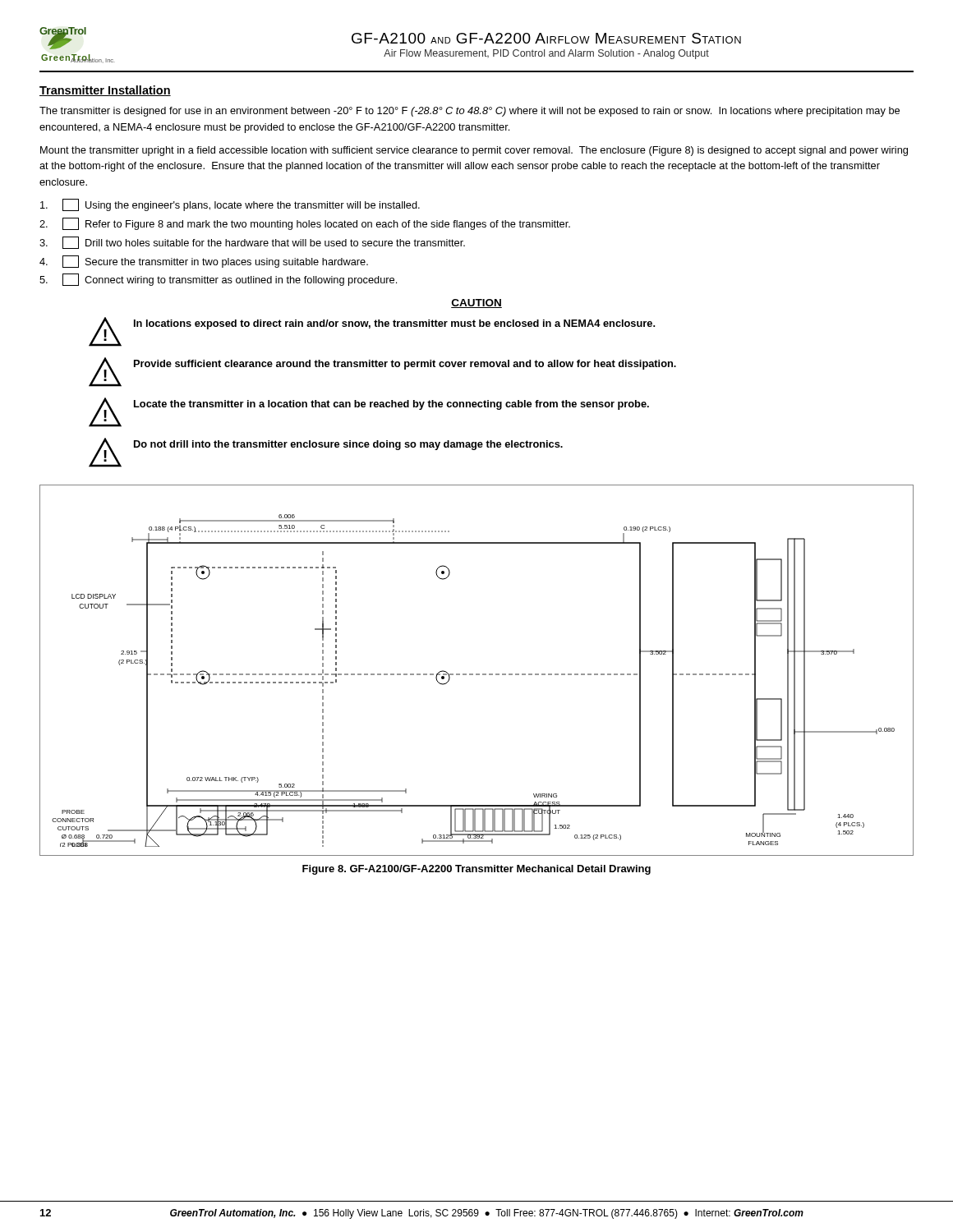Find the list item that reads "Using the engineer's plans, locate where"
Image resolution: width=953 pixels, height=1232 pixels.
[230, 205]
